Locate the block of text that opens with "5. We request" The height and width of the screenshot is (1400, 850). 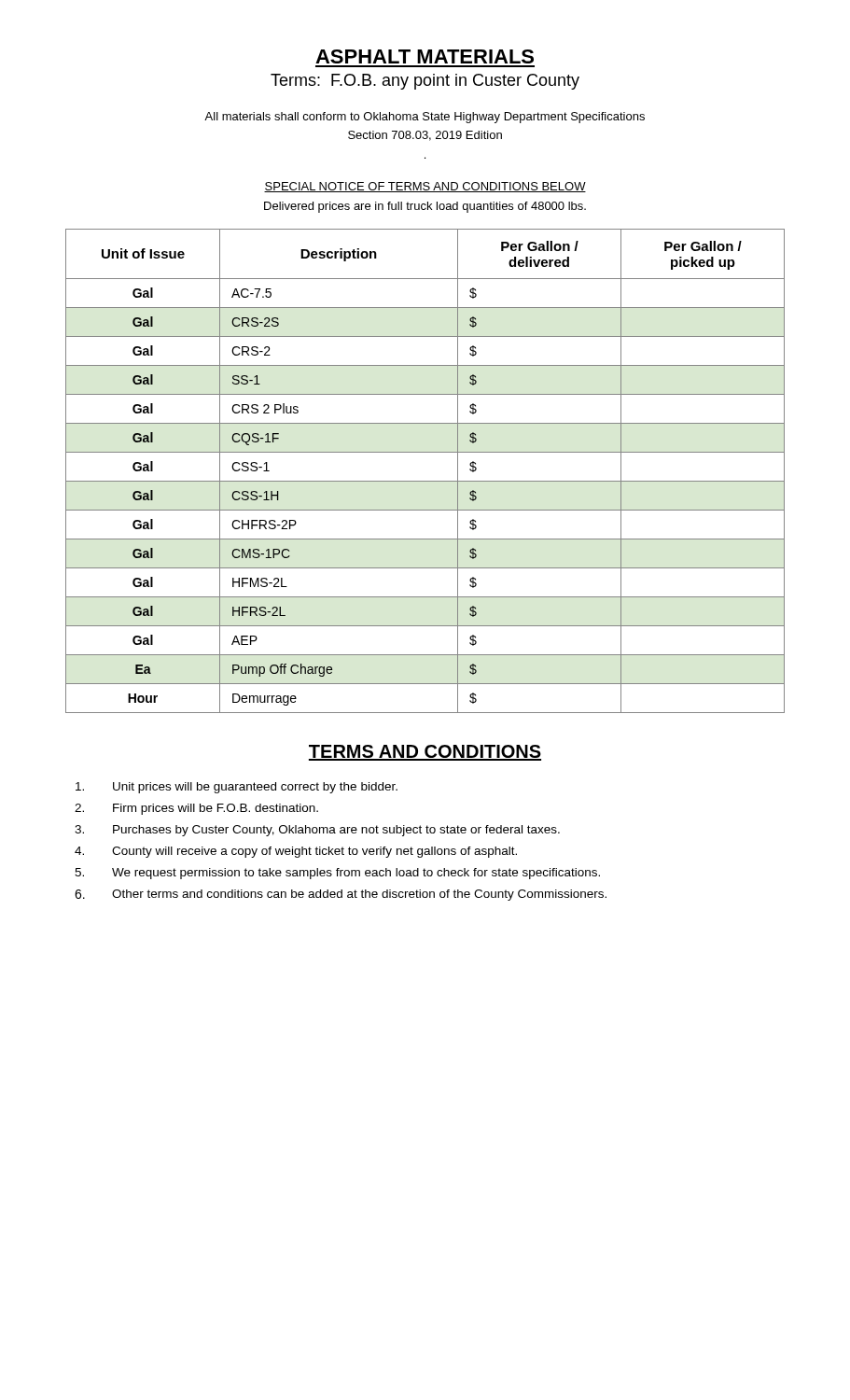(x=425, y=872)
